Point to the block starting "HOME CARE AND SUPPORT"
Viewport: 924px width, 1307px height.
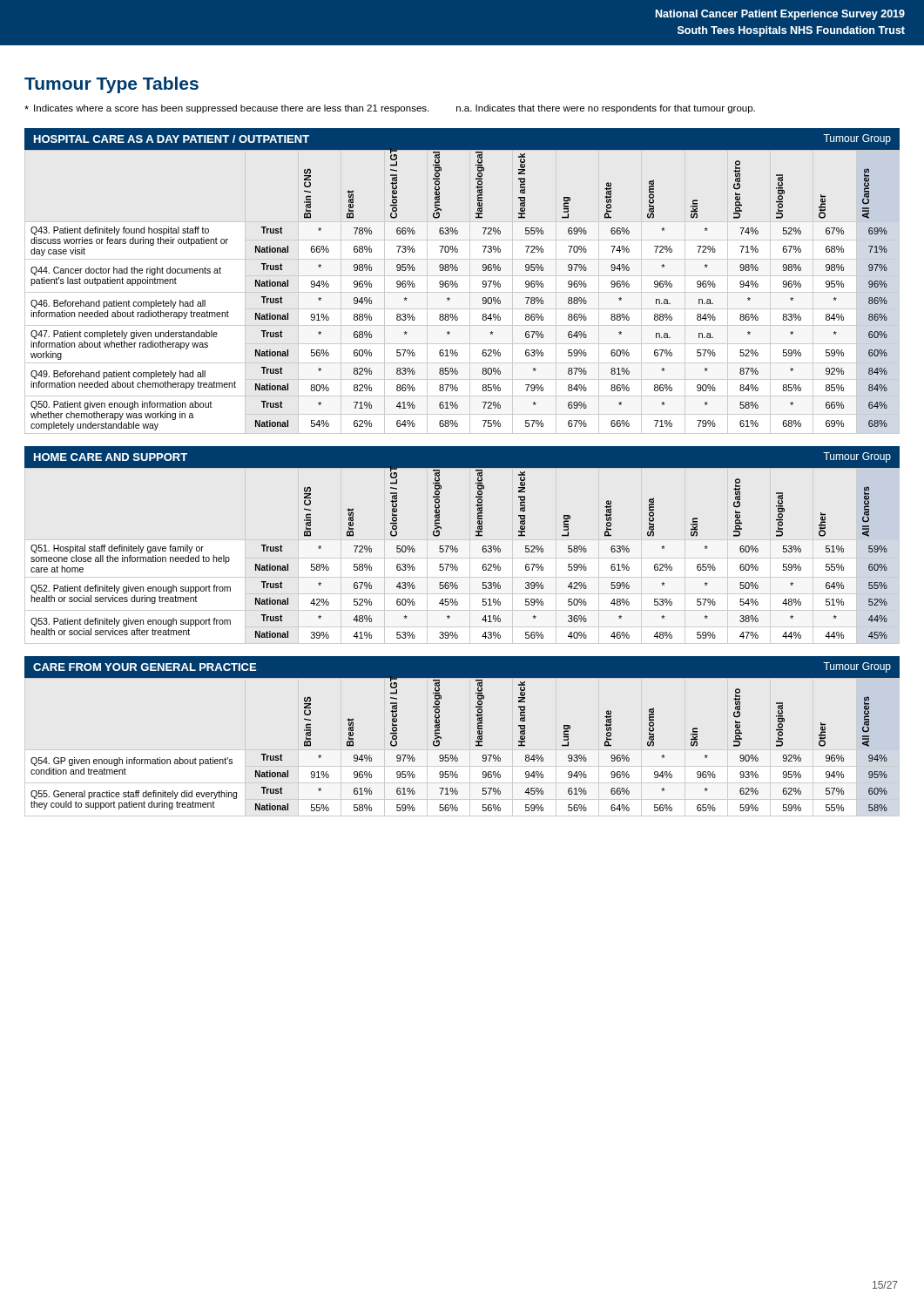[x=462, y=457]
